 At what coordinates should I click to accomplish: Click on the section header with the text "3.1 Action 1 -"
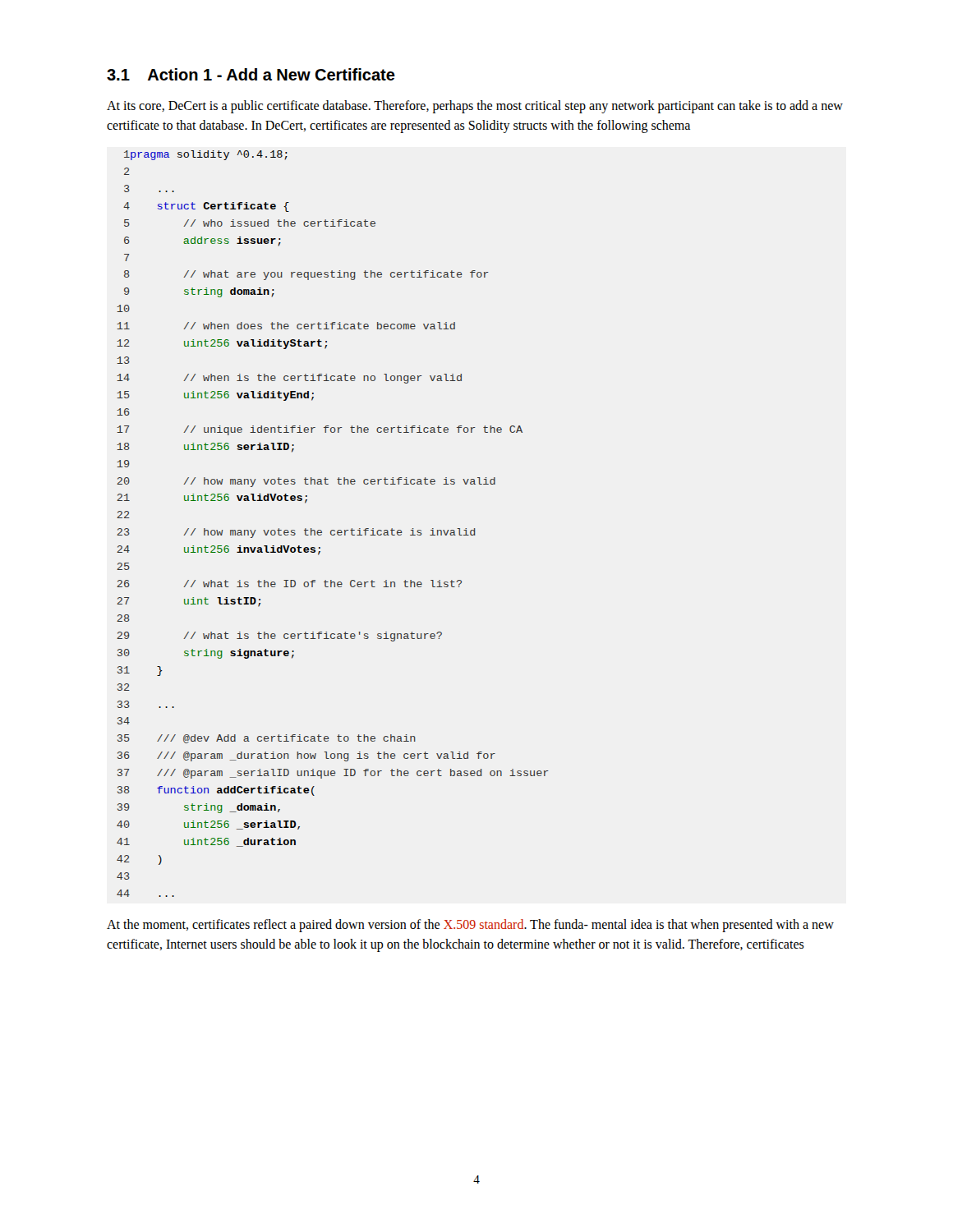pos(251,75)
